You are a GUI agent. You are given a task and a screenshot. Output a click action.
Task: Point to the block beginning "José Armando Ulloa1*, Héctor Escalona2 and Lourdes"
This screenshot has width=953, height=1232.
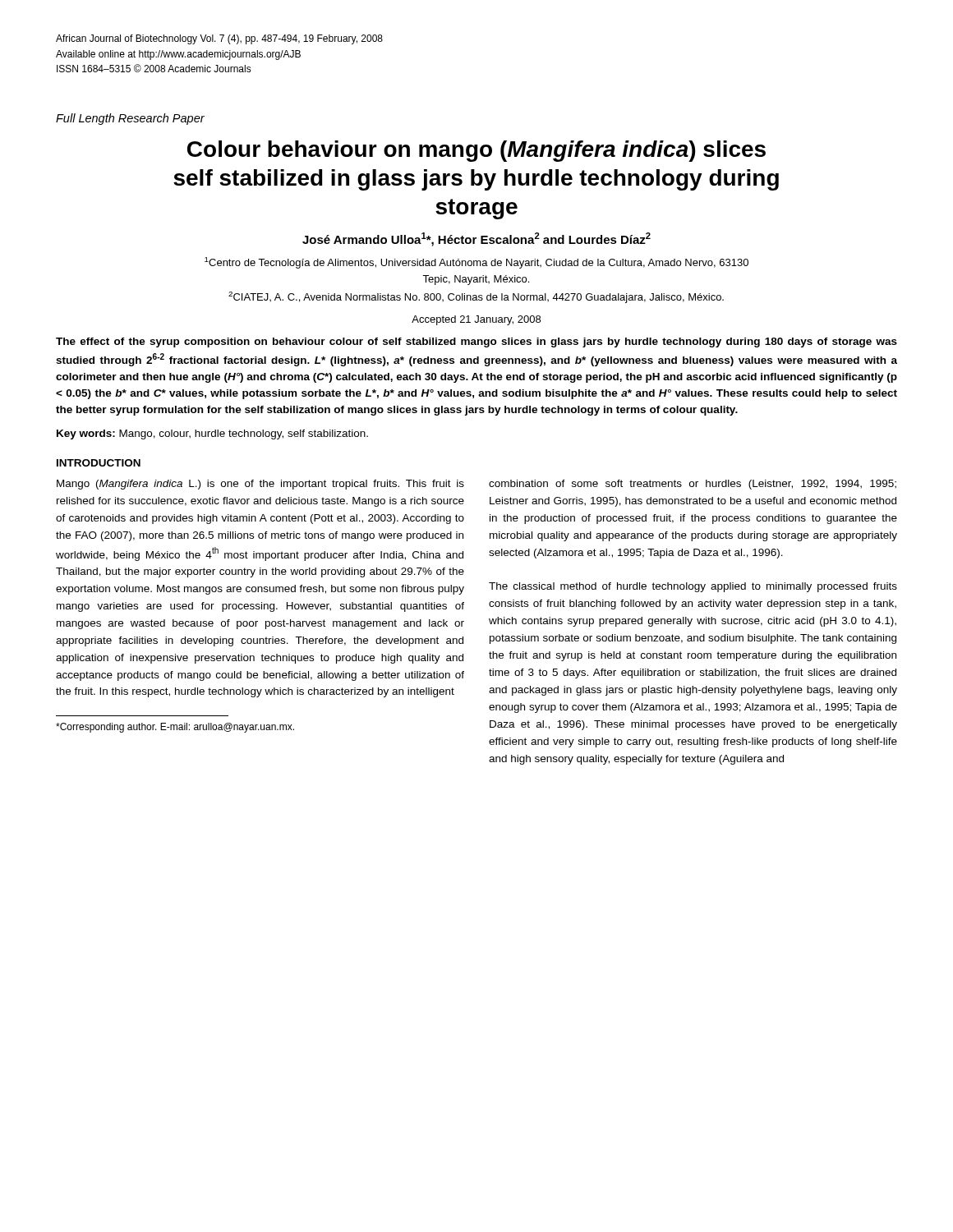coord(476,238)
